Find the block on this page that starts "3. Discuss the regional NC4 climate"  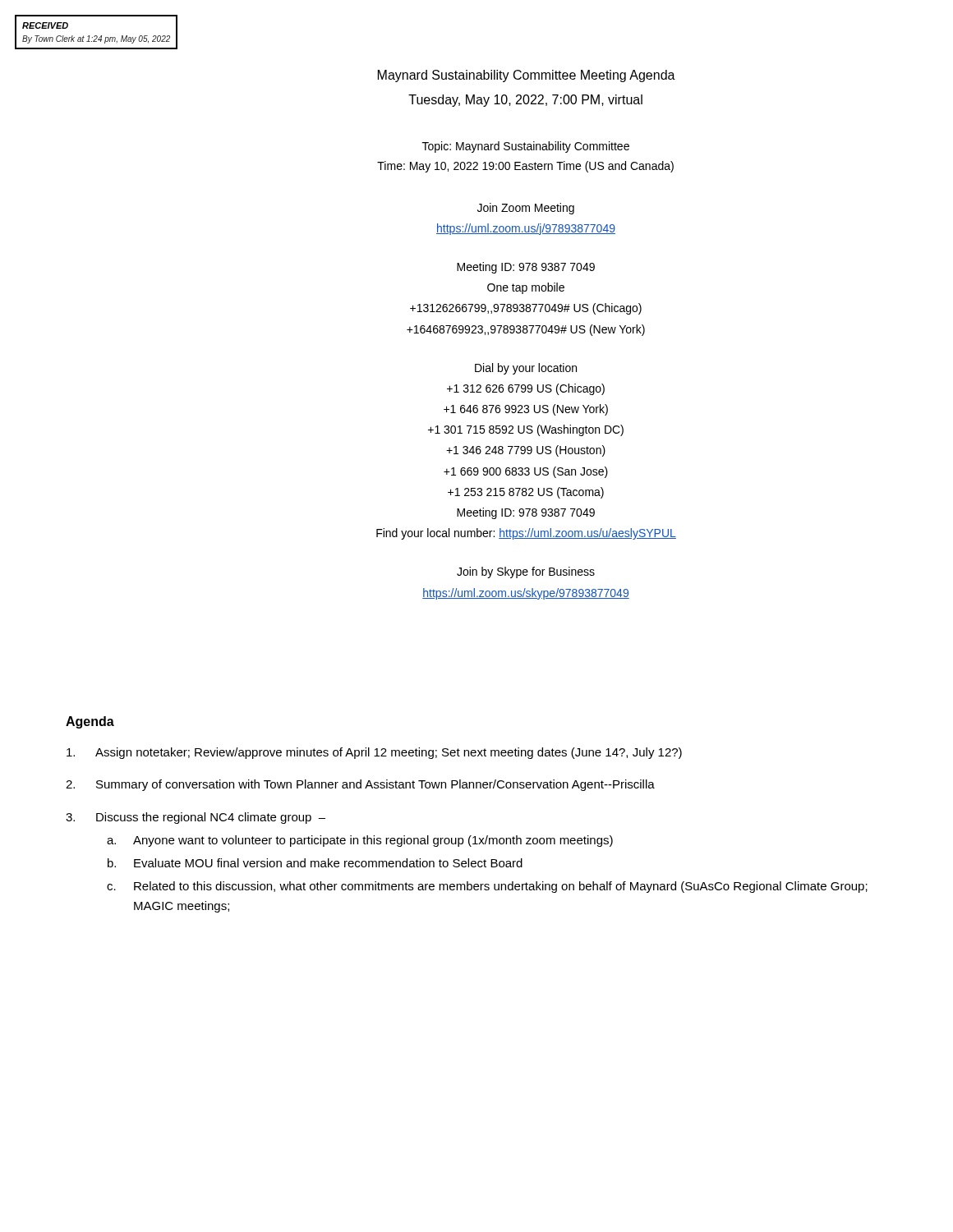476,863
